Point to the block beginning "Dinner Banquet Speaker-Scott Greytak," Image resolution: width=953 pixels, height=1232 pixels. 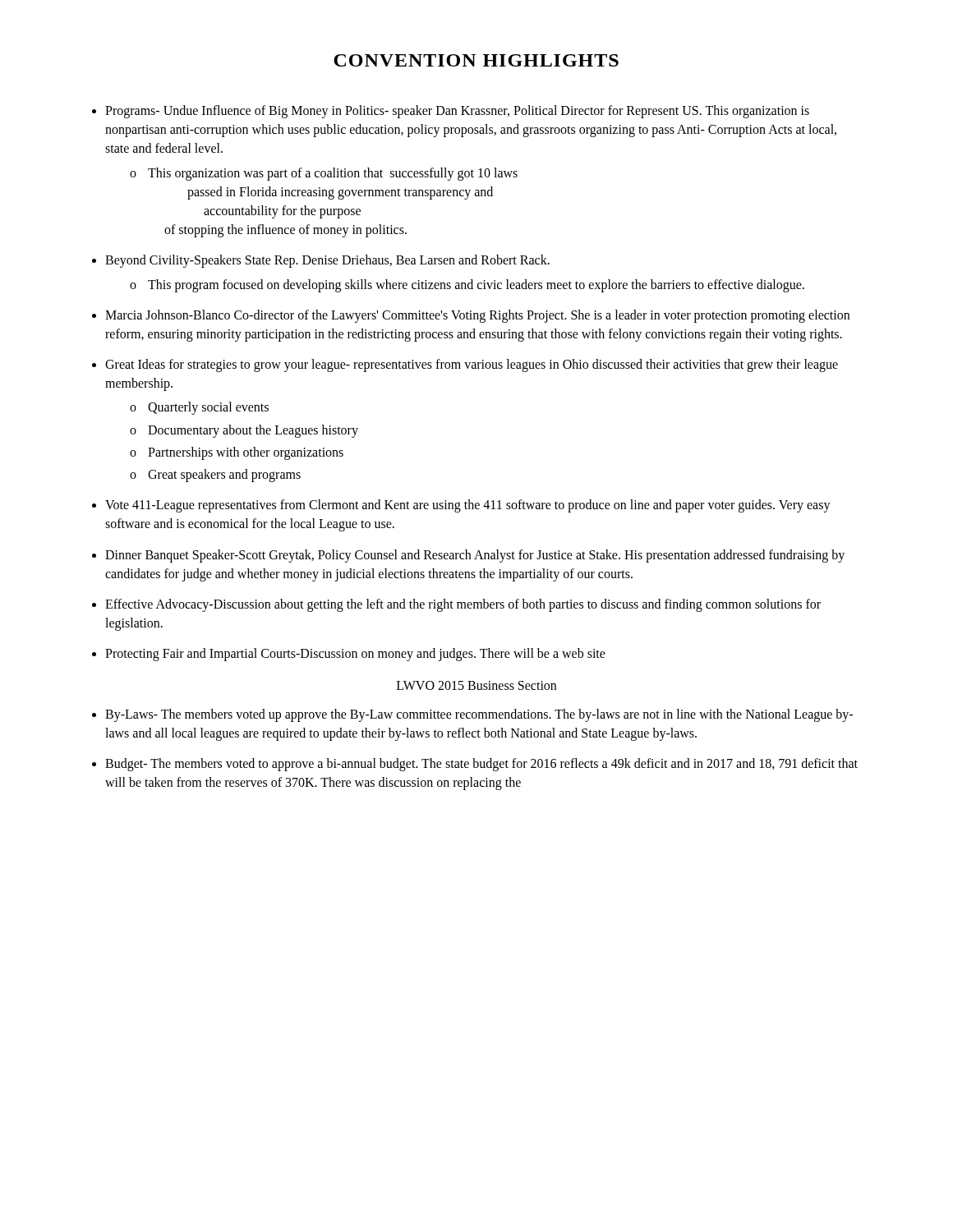(475, 564)
